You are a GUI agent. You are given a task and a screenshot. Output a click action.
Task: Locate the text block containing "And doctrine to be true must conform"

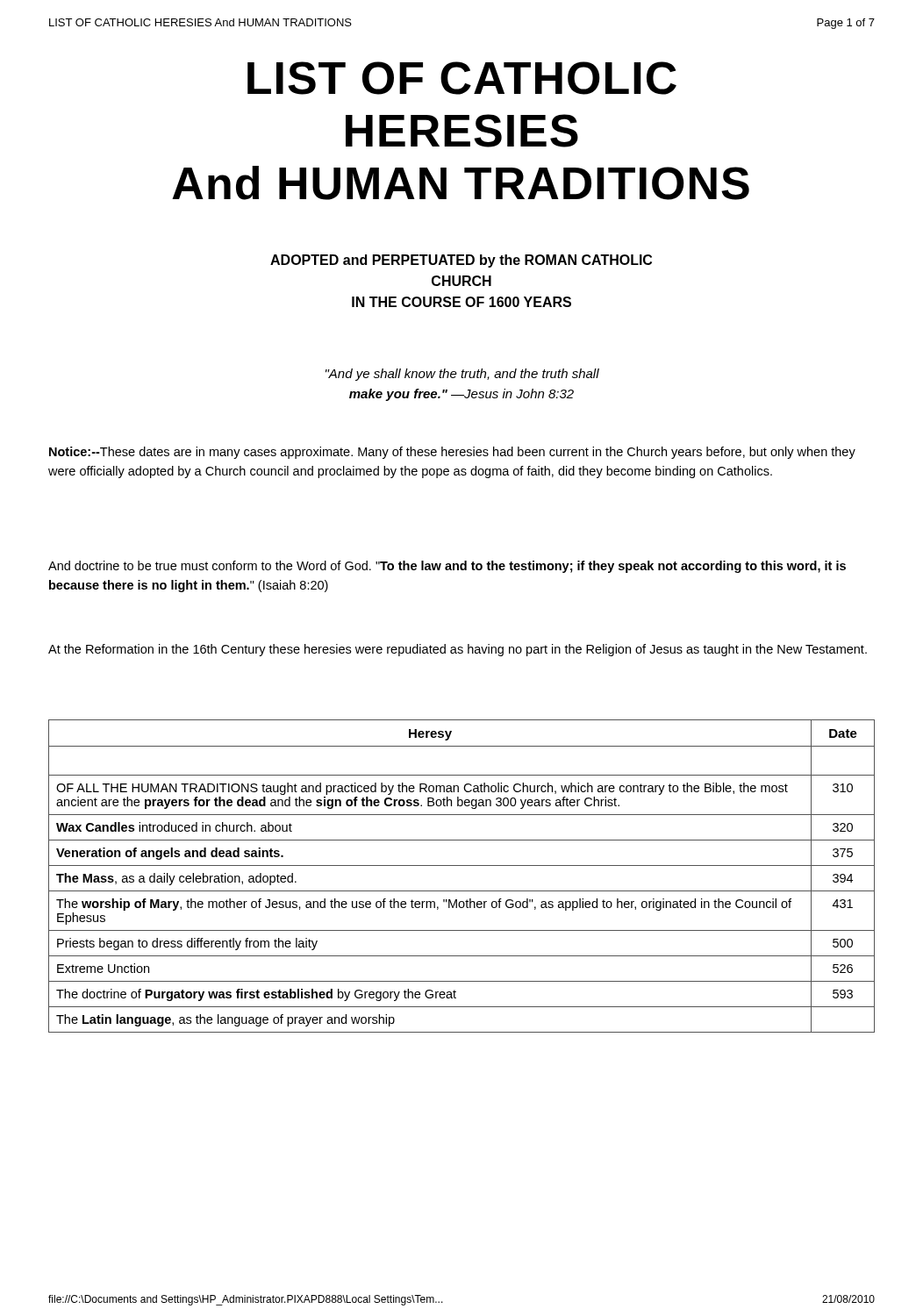coord(447,575)
